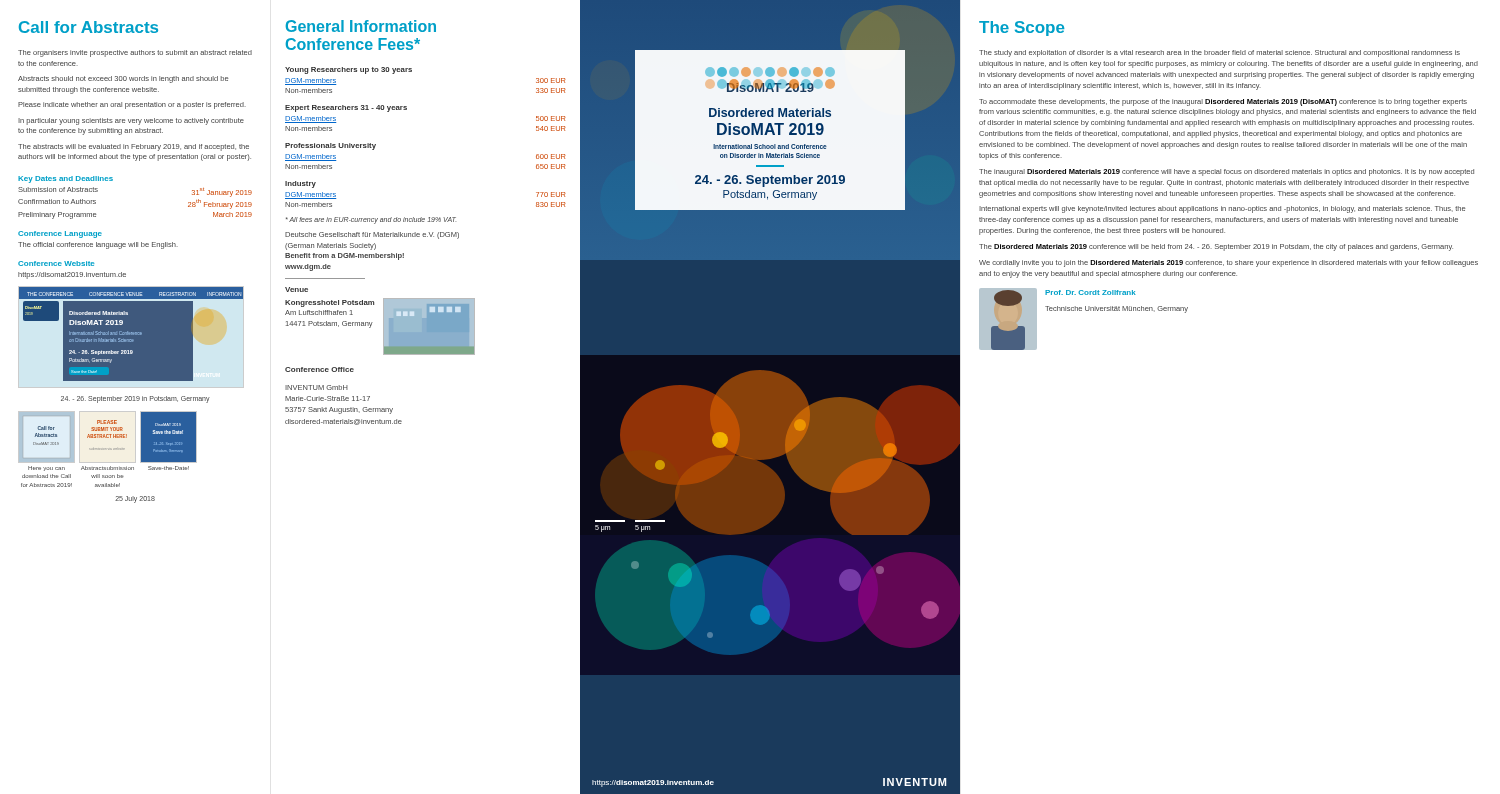Point to the text block starting "Abstracts should not exceed 300 words in length"
Viewport: 1500px width, 794px height.
pos(135,85)
